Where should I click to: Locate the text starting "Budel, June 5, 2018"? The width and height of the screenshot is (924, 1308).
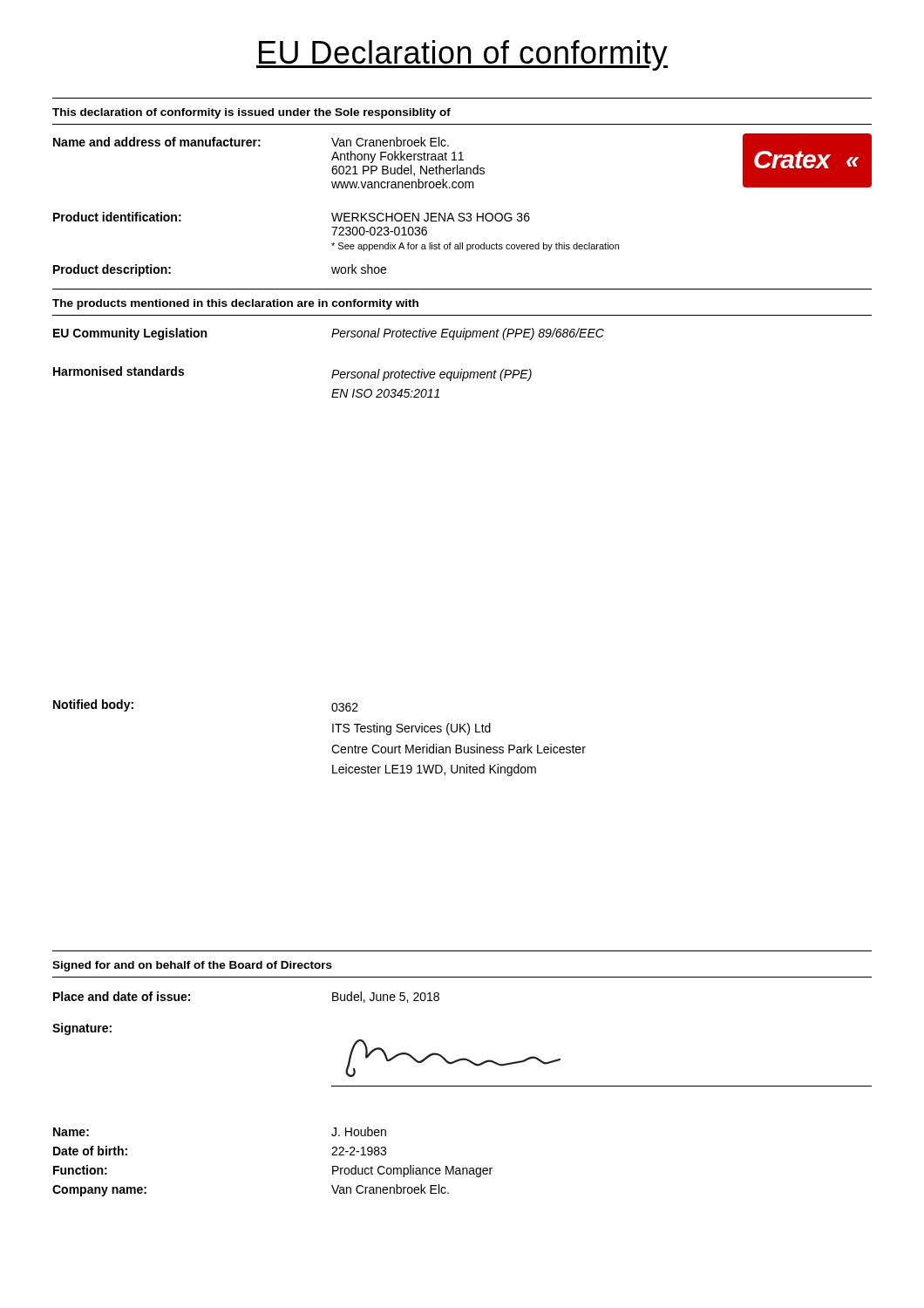[386, 997]
